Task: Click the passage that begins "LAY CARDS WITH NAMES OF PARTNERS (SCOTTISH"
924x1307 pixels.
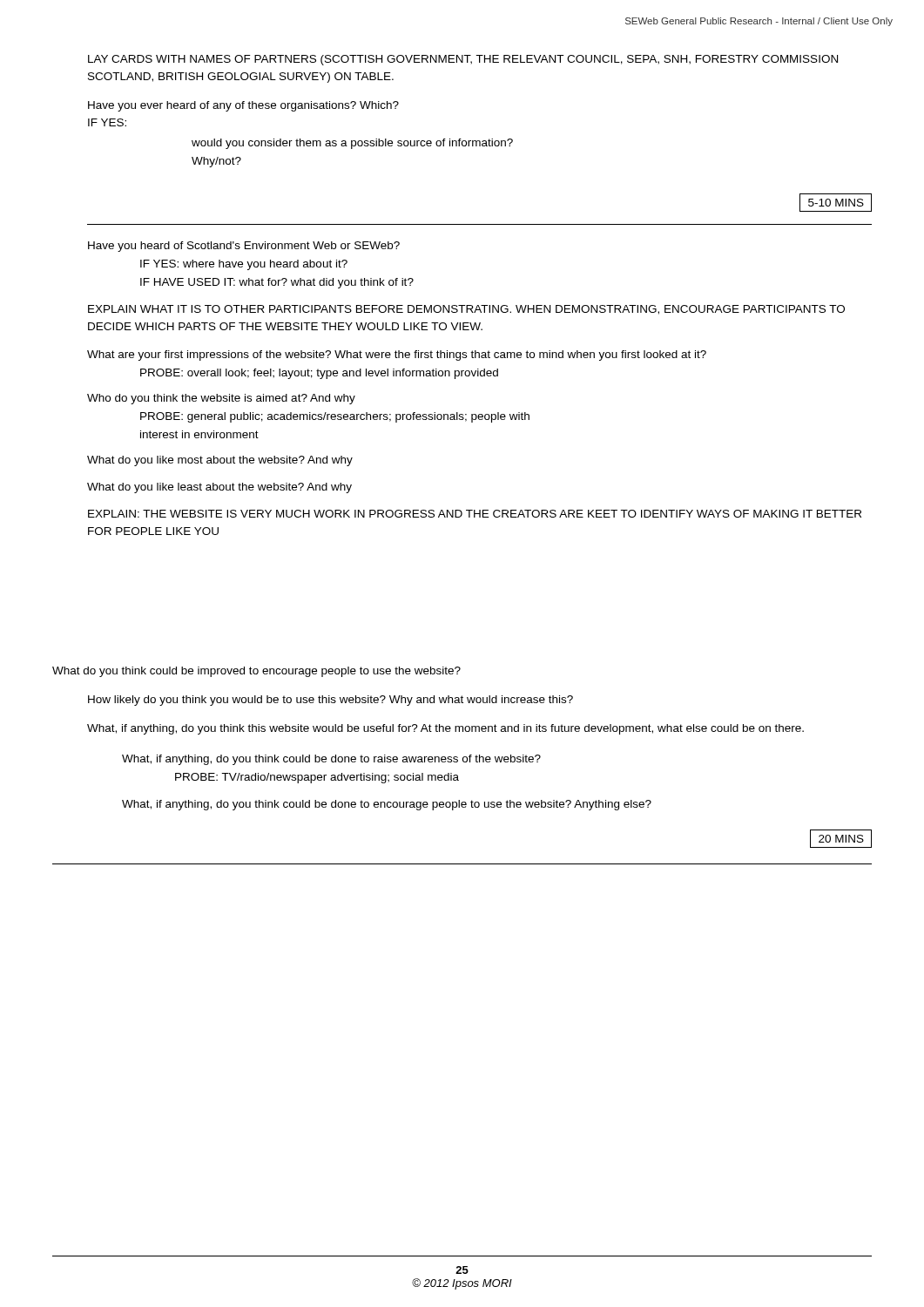Action: pos(463,68)
